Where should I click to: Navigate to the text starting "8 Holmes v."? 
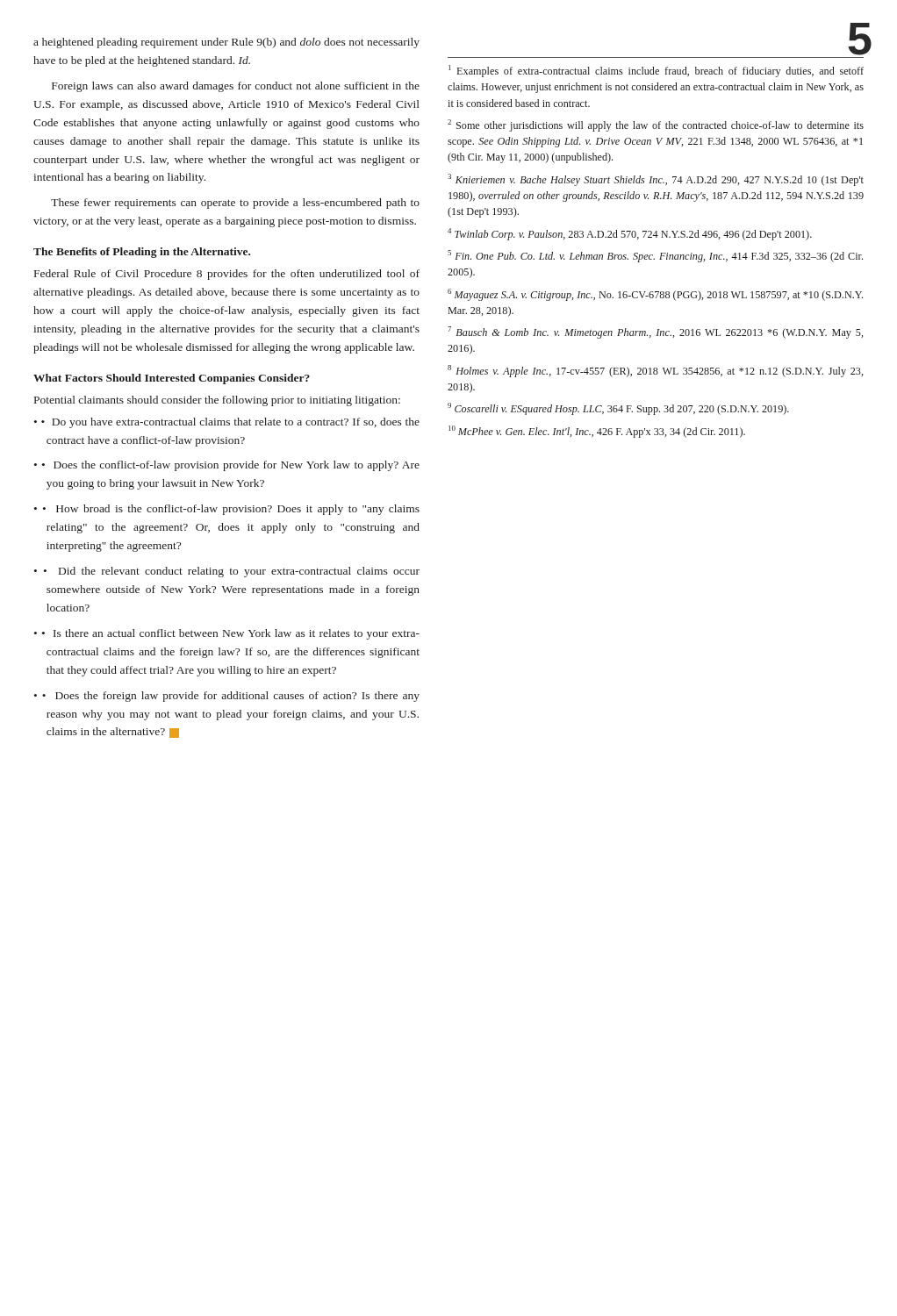(656, 379)
